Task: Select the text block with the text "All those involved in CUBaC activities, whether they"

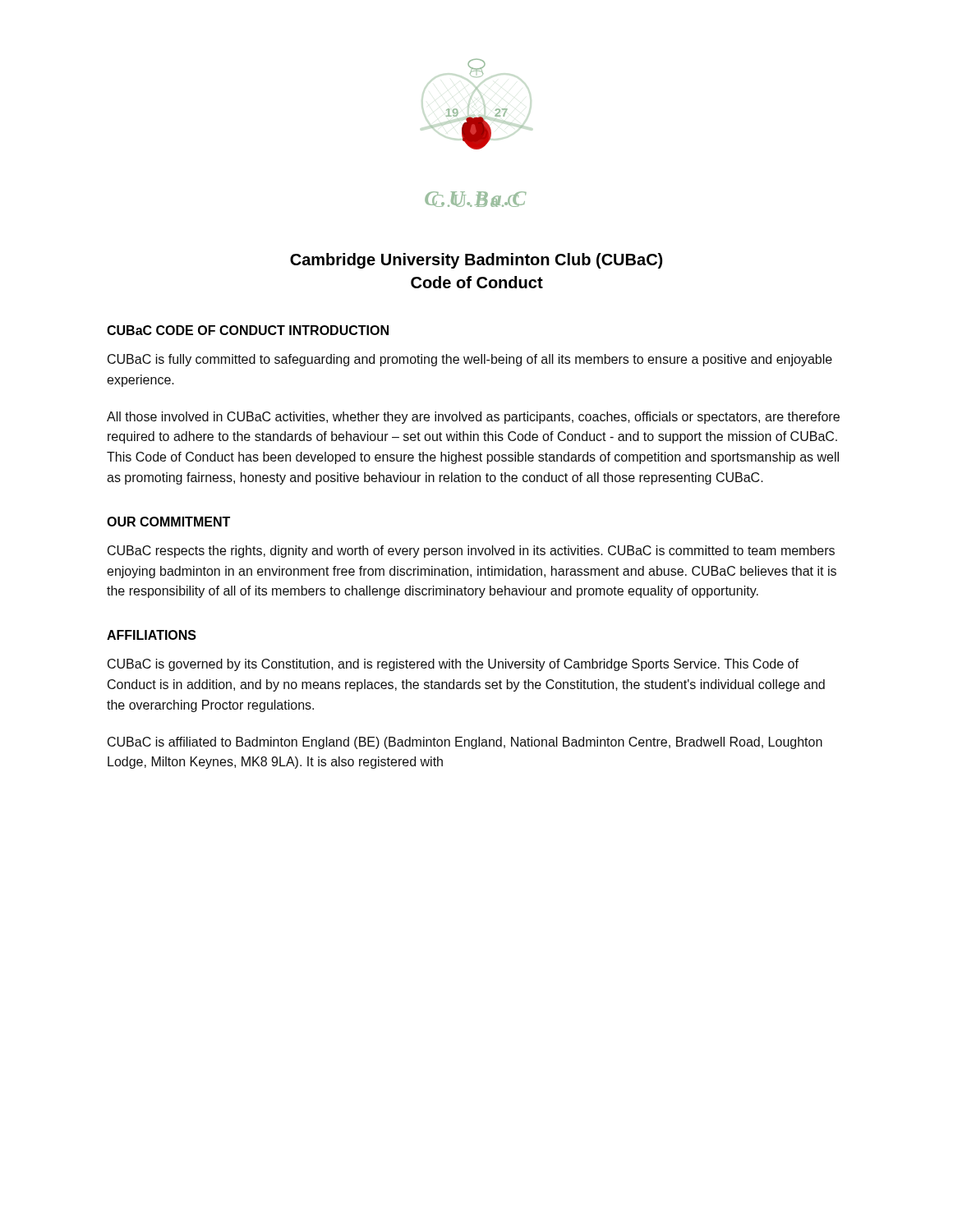Action: click(473, 447)
